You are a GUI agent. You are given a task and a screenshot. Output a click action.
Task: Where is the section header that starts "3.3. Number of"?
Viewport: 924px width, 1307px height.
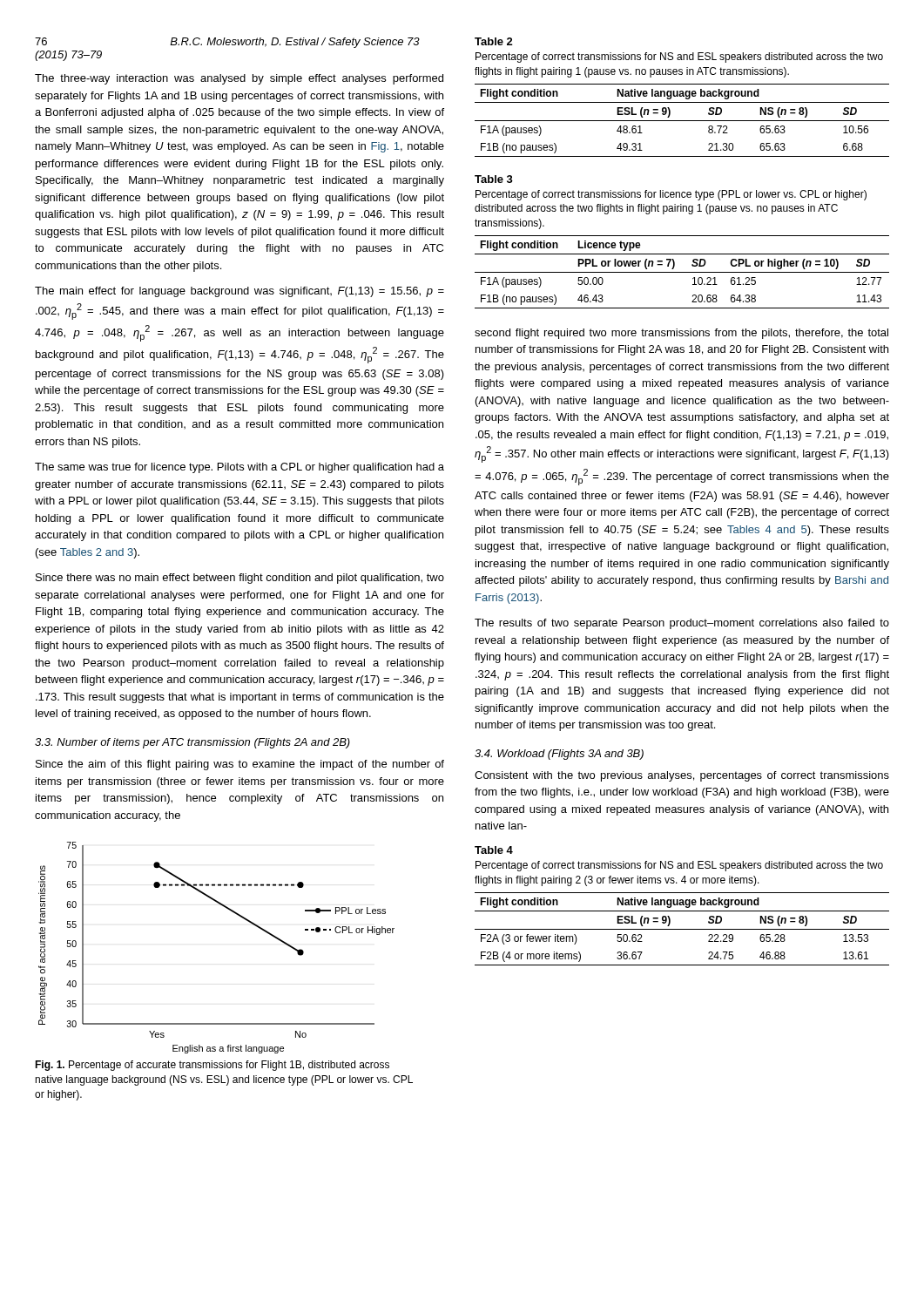193,742
